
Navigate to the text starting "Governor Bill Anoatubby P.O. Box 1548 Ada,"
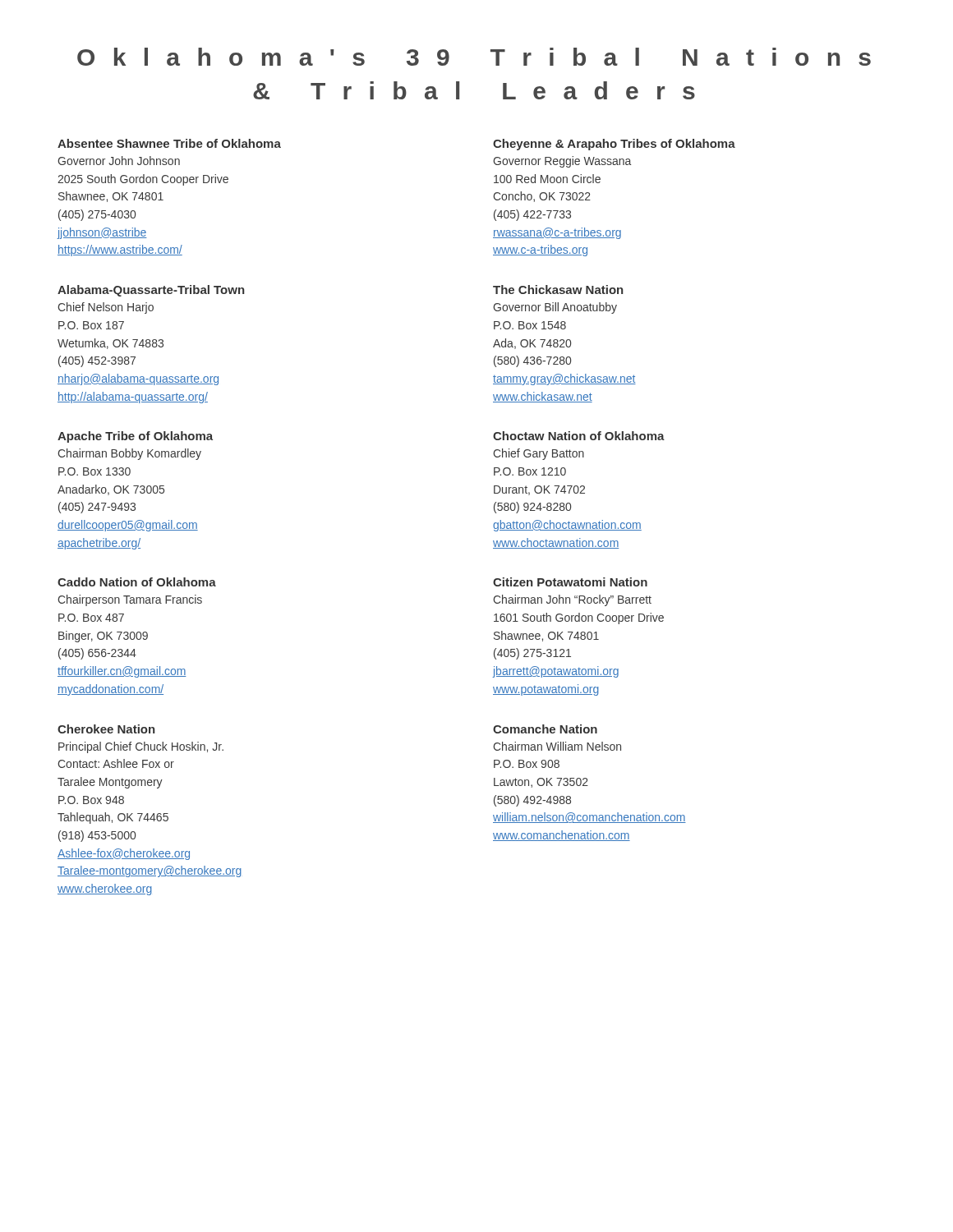point(555,308)
